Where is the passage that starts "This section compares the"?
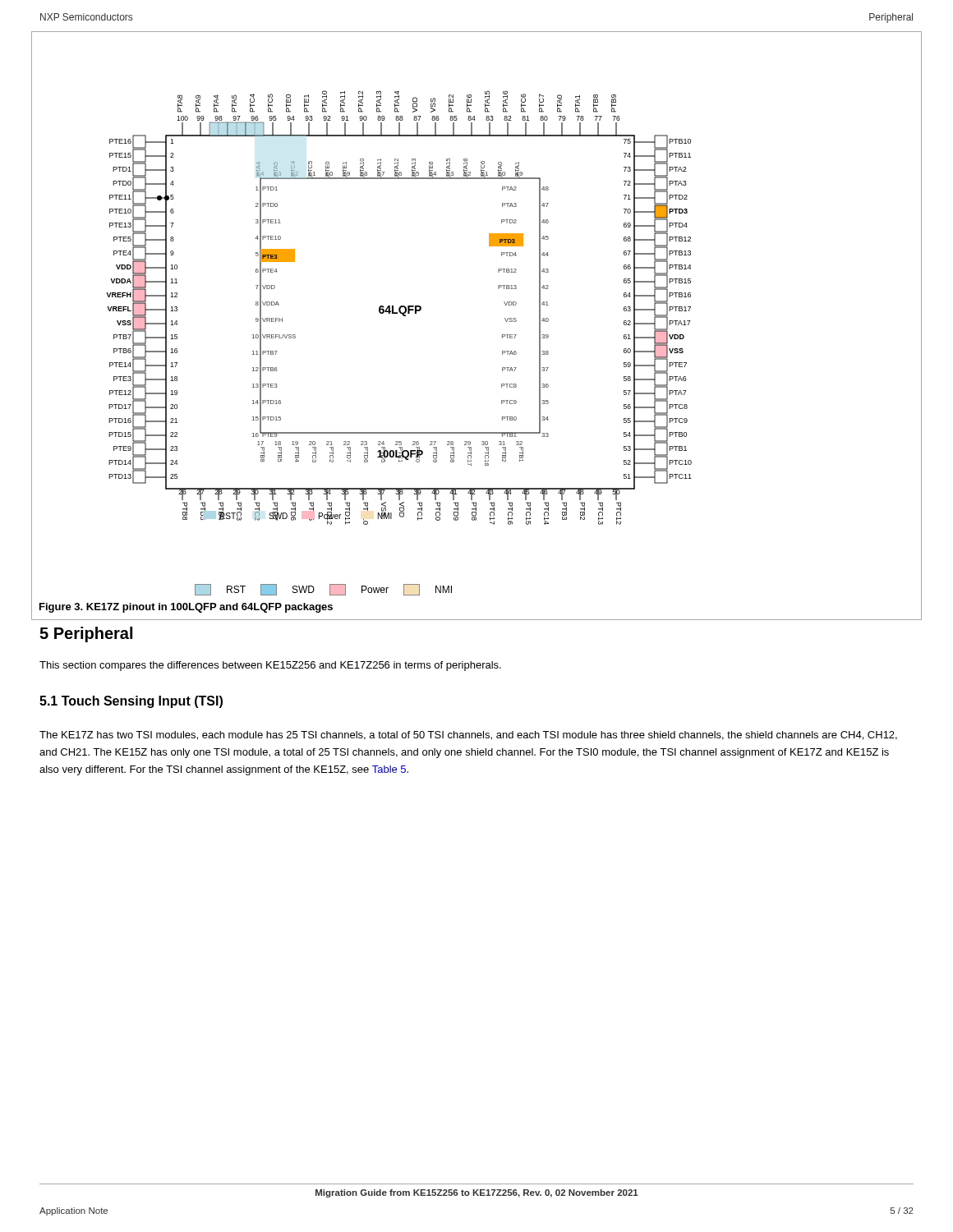 pyautogui.click(x=271, y=665)
